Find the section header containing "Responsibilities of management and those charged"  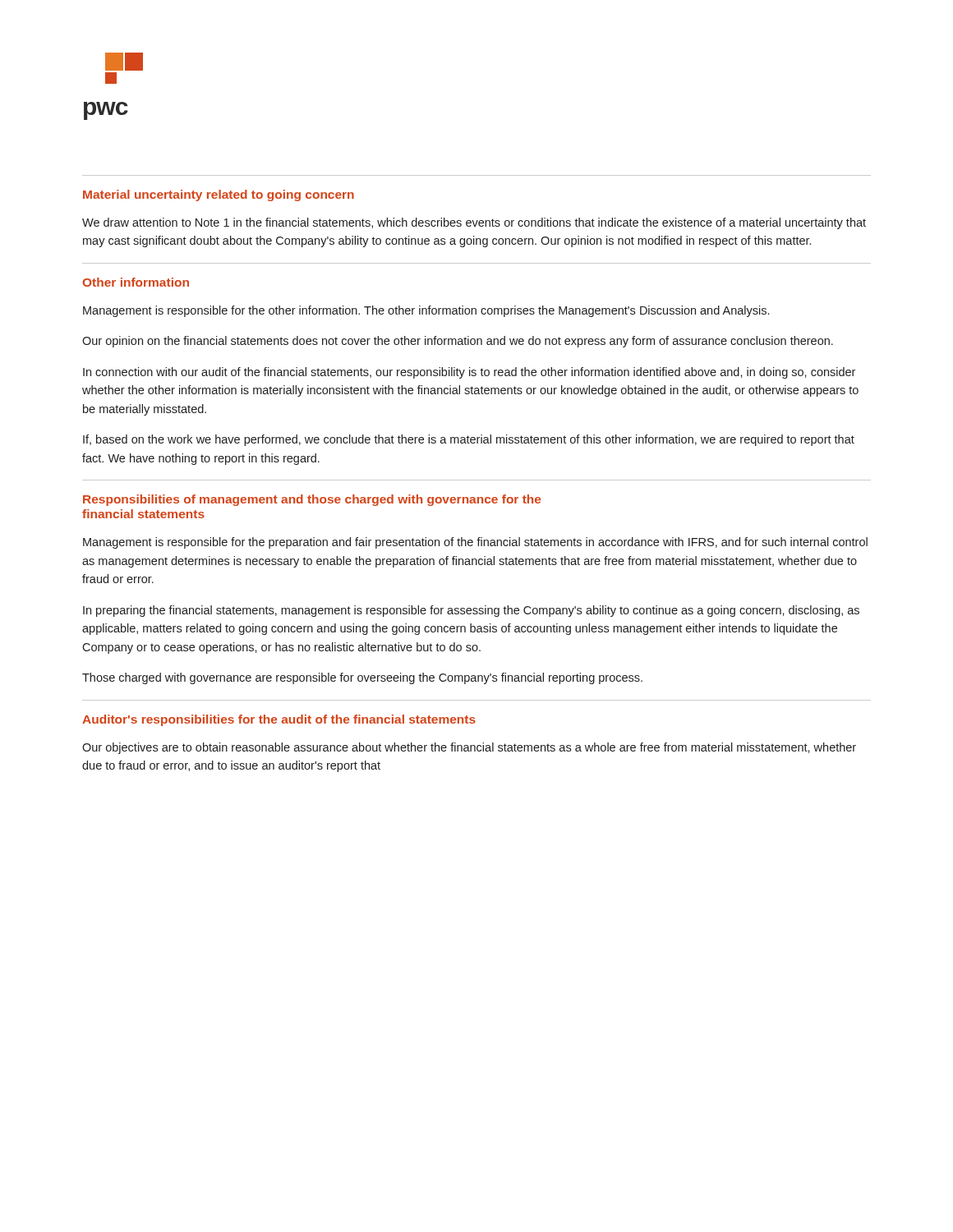click(312, 507)
